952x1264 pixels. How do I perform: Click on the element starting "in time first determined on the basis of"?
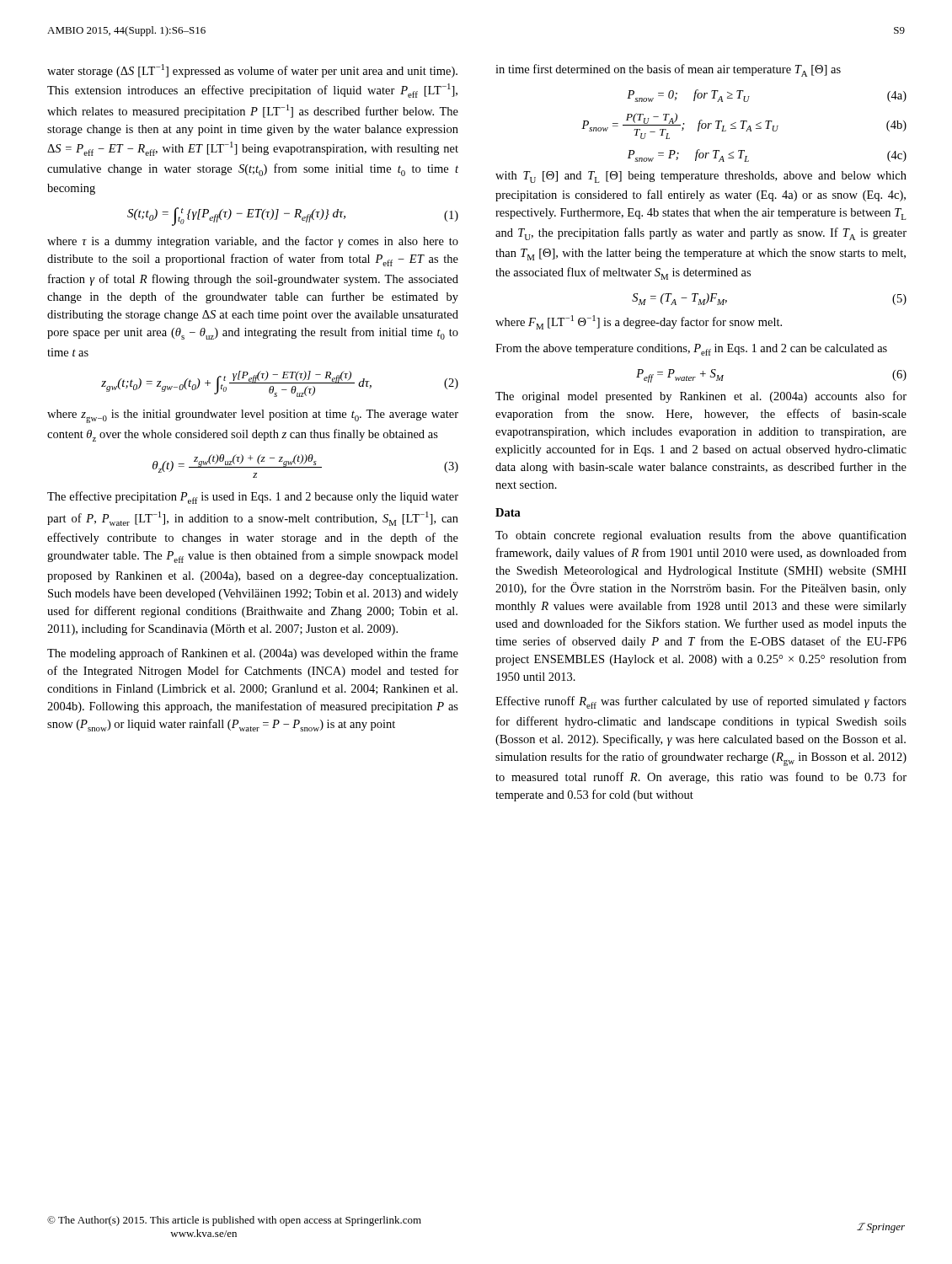(x=701, y=71)
